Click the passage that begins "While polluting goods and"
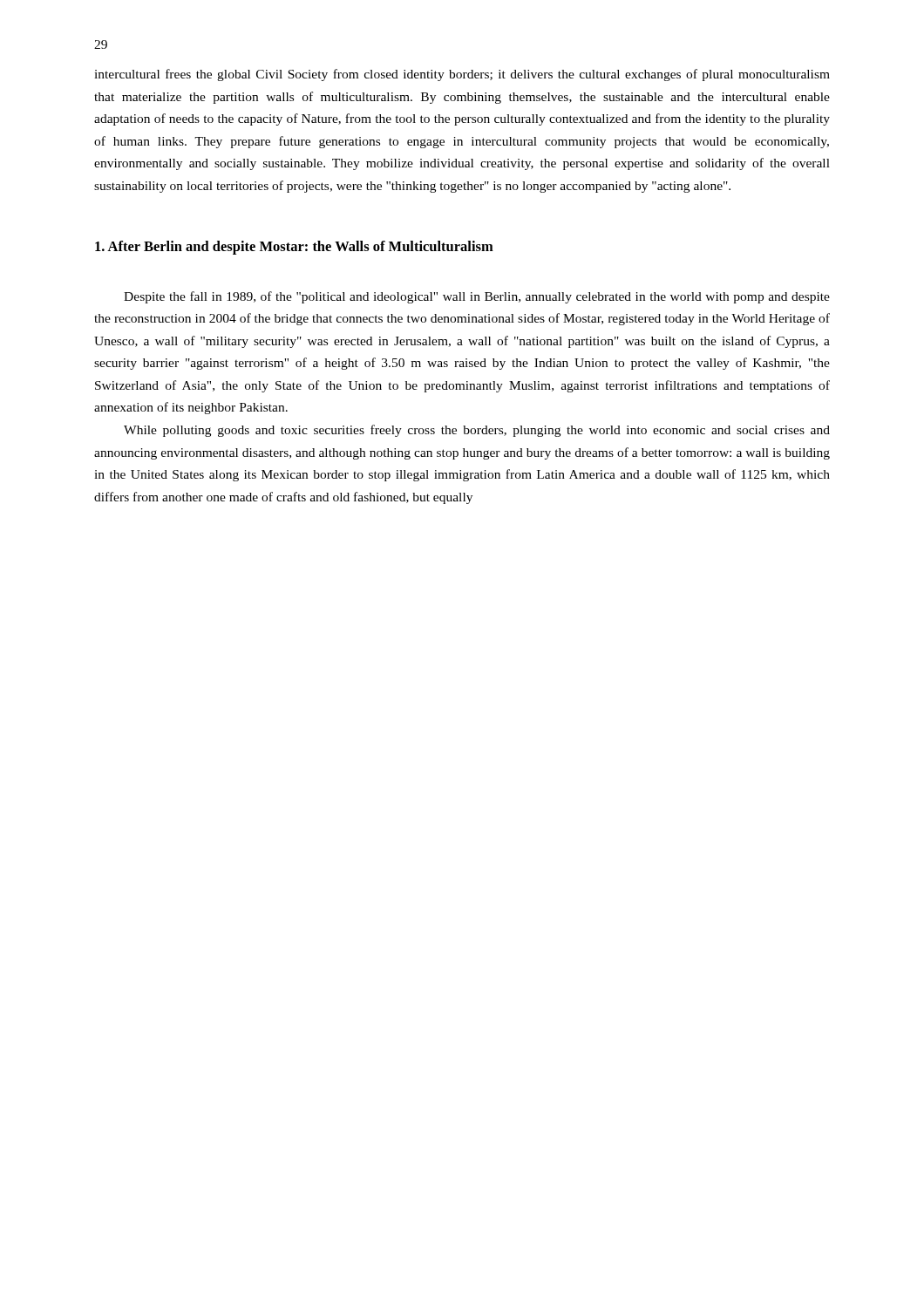924x1308 pixels. coord(462,463)
